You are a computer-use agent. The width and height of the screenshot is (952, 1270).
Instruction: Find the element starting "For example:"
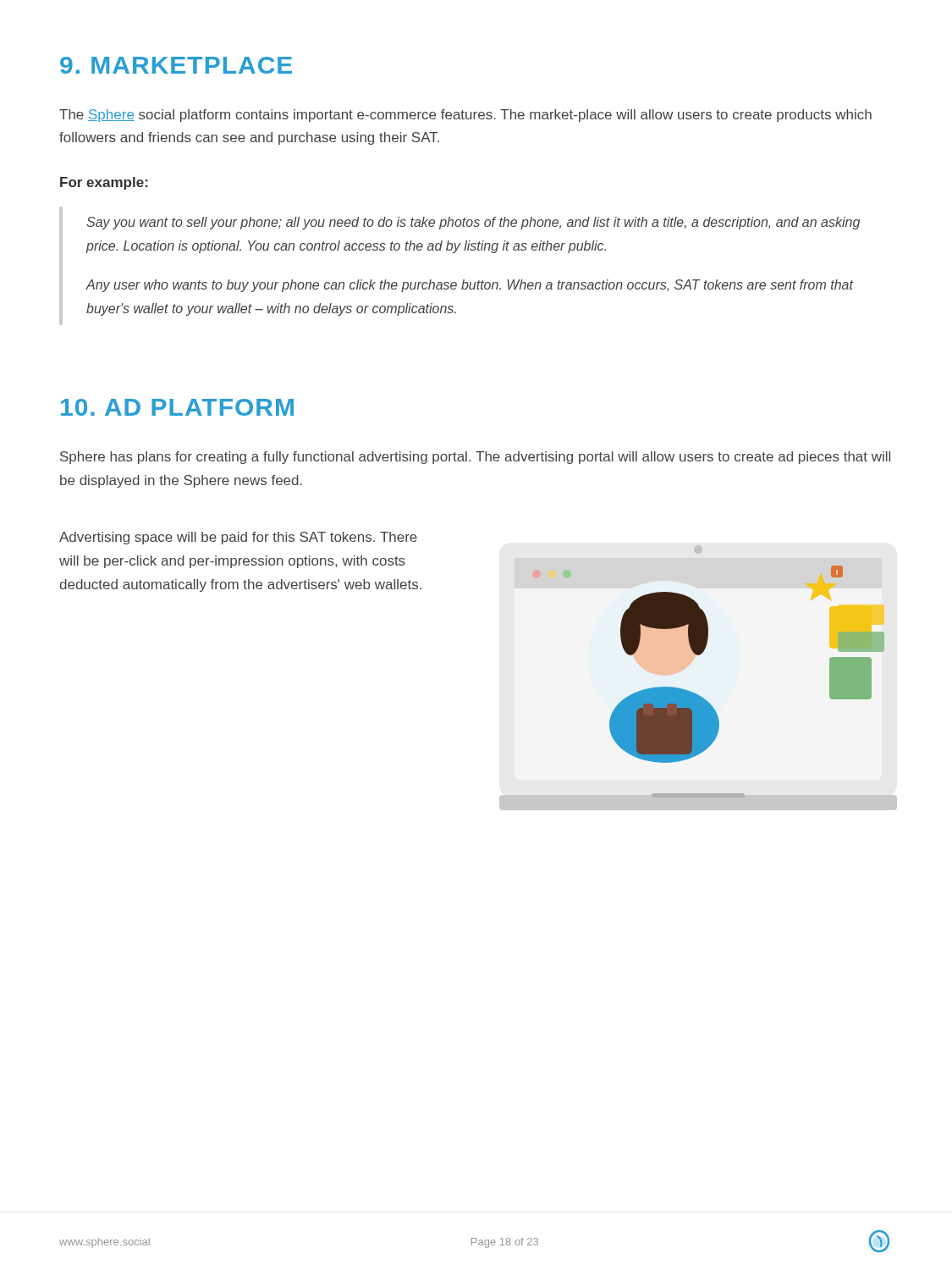tap(104, 183)
